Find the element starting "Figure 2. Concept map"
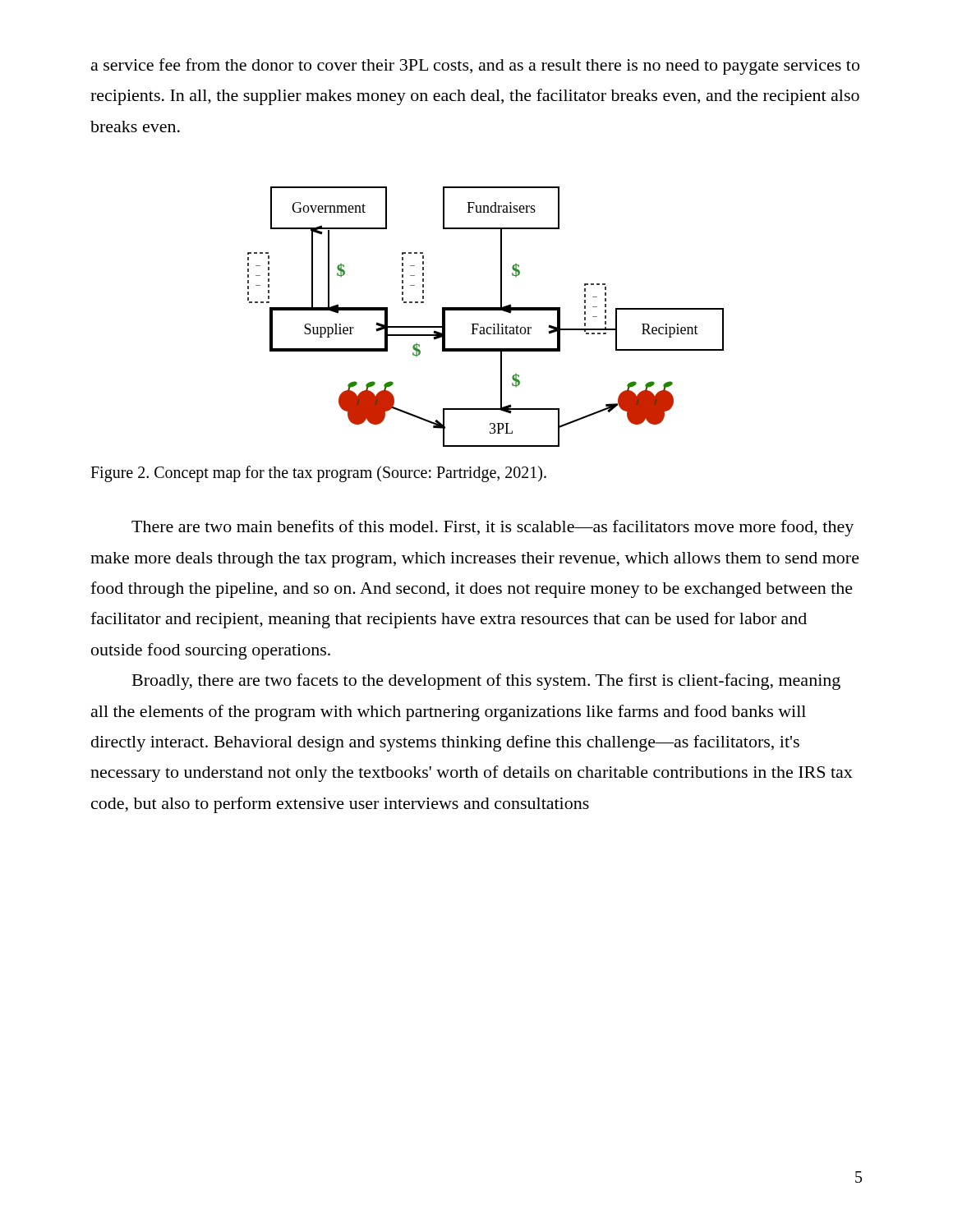This screenshot has height=1232, width=953. pos(319,472)
